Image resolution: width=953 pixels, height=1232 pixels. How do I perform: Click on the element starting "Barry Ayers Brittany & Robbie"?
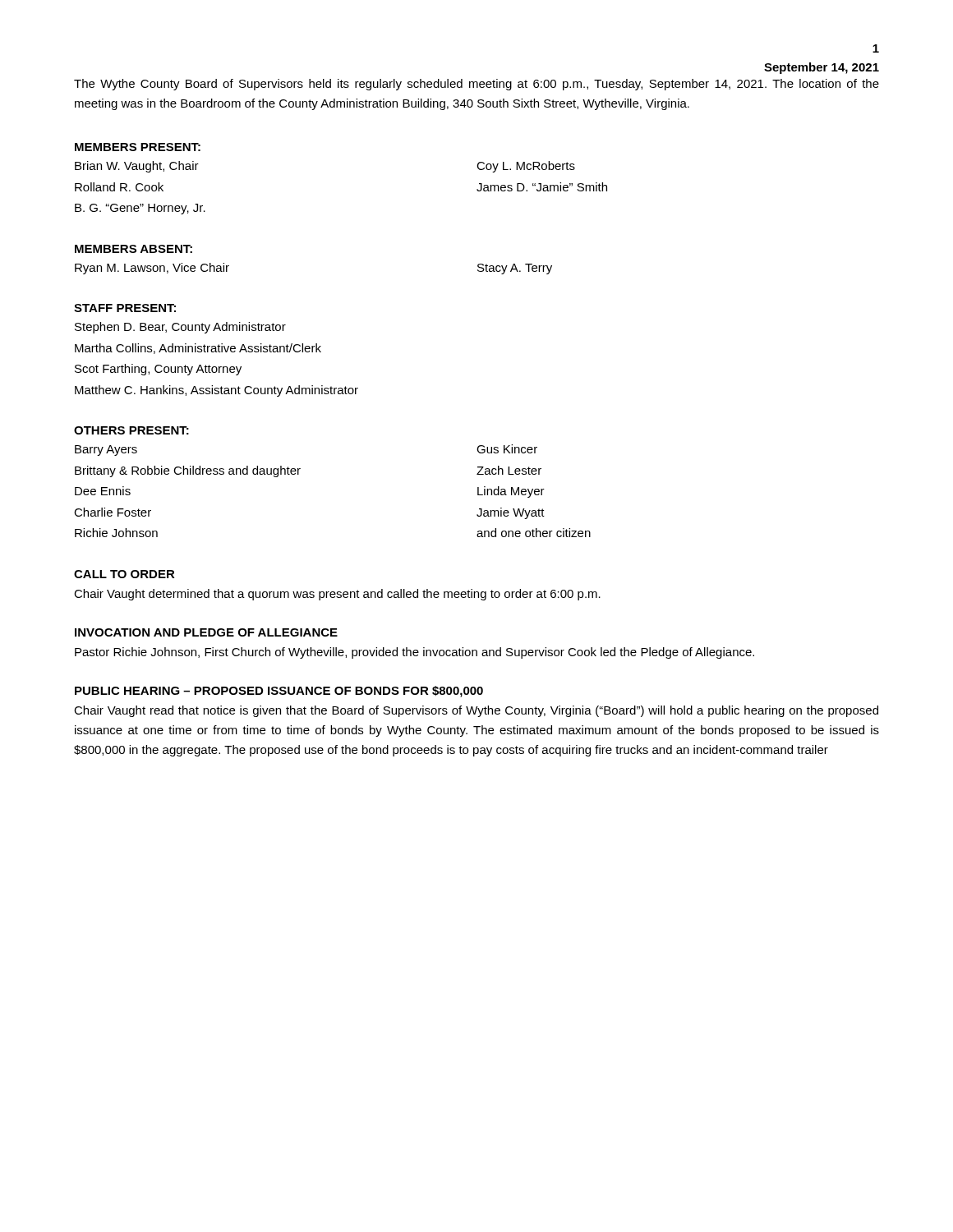click(x=476, y=491)
